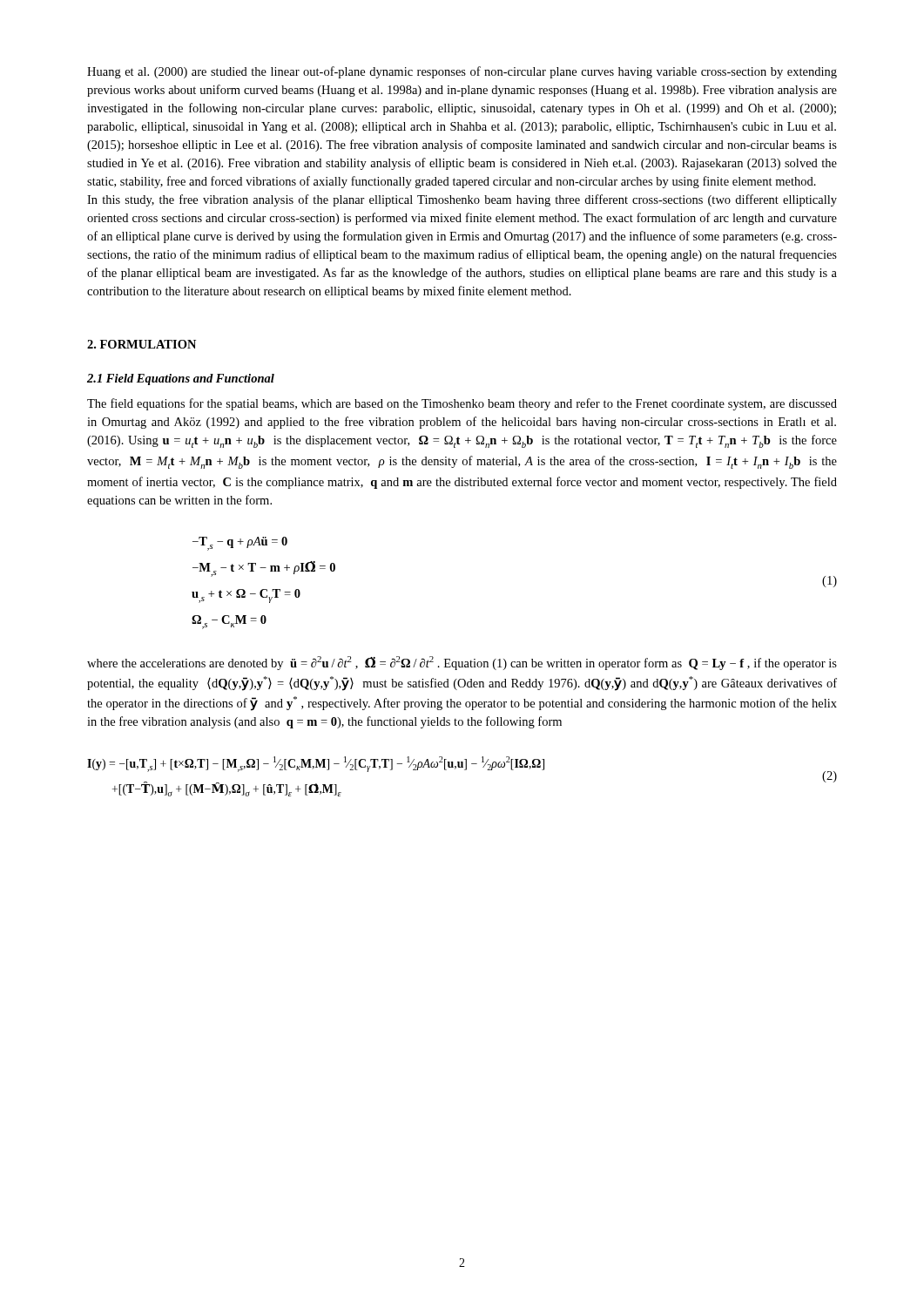This screenshot has height=1307, width=924.
Task: Find the text block starting "2.1 Field Equations and Functional"
Action: tap(181, 378)
